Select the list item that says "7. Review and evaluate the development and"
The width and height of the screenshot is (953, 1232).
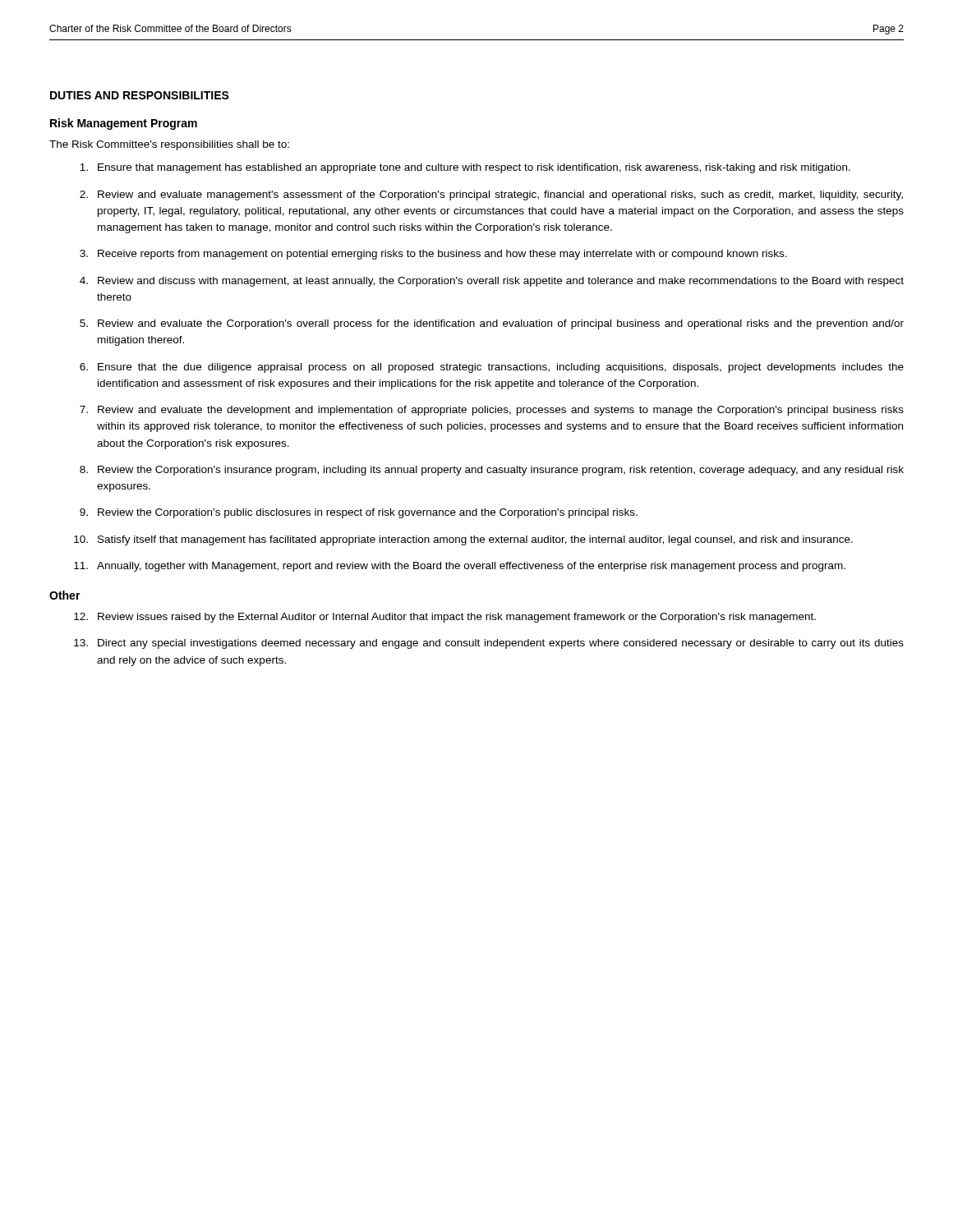tap(476, 427)
